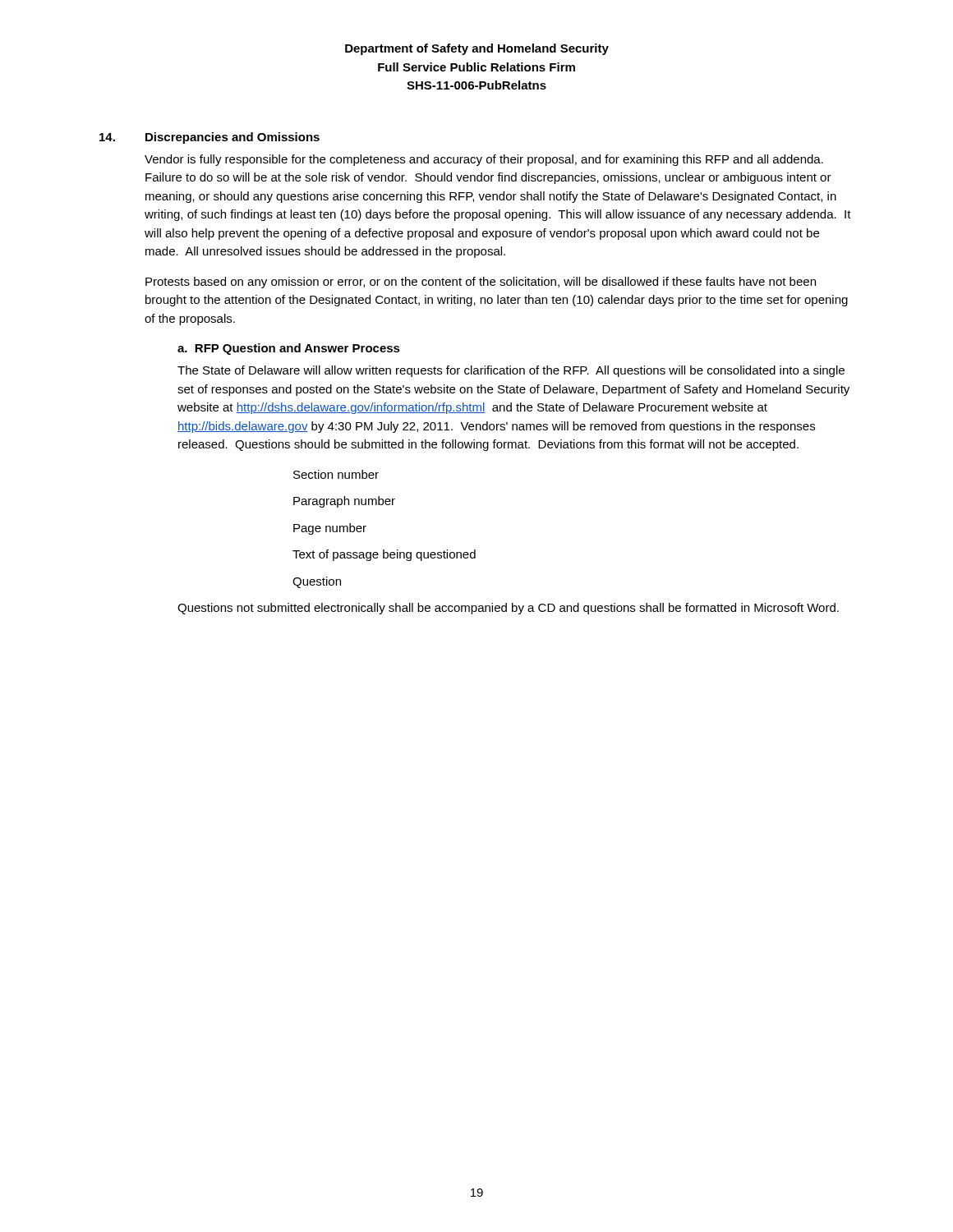
Task: Find "14. Discrepancies and Omissions" on this page
Action: pos(209,136)
